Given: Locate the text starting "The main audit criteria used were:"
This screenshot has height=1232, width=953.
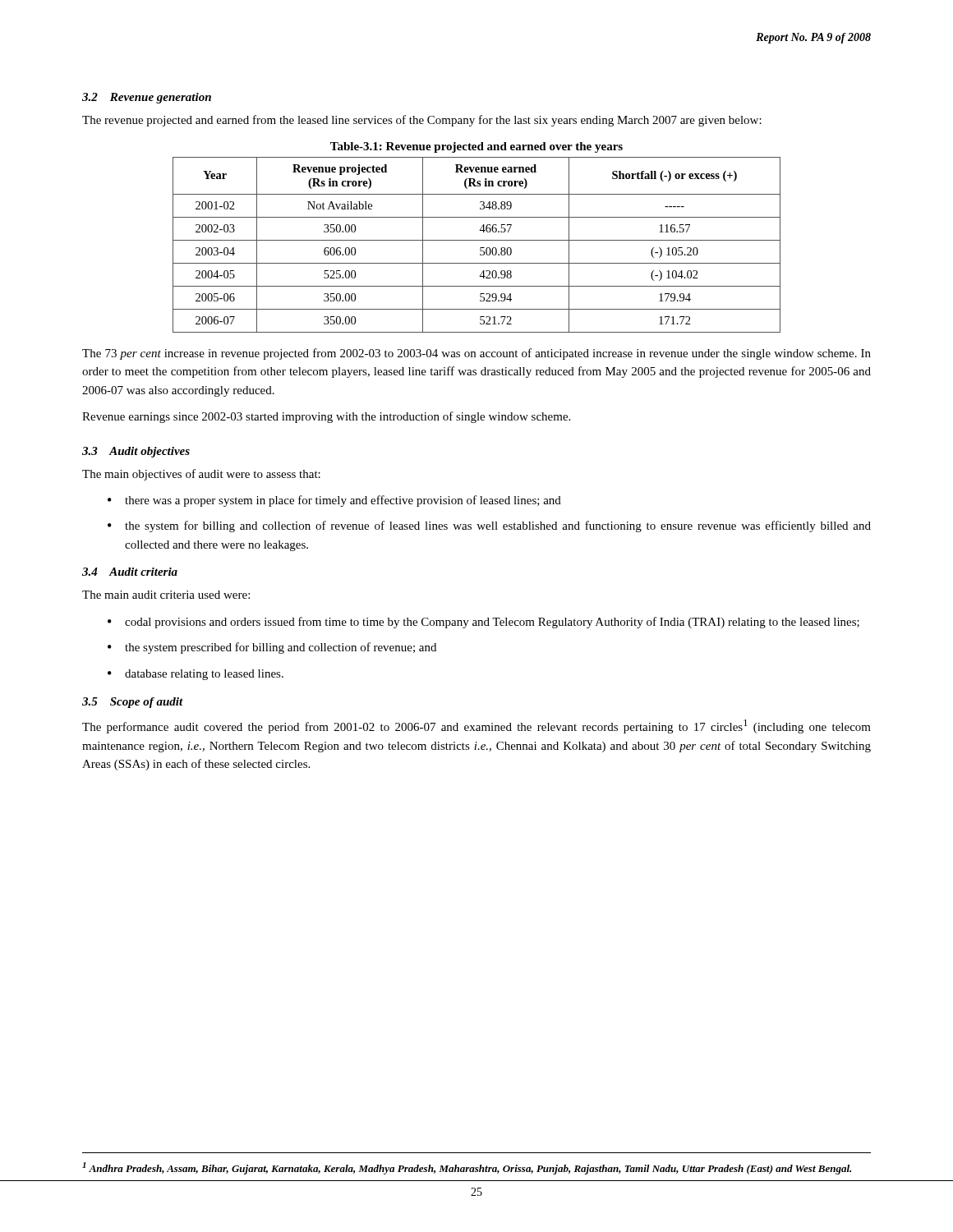Looking at the screenshot, I should (166, 595).
